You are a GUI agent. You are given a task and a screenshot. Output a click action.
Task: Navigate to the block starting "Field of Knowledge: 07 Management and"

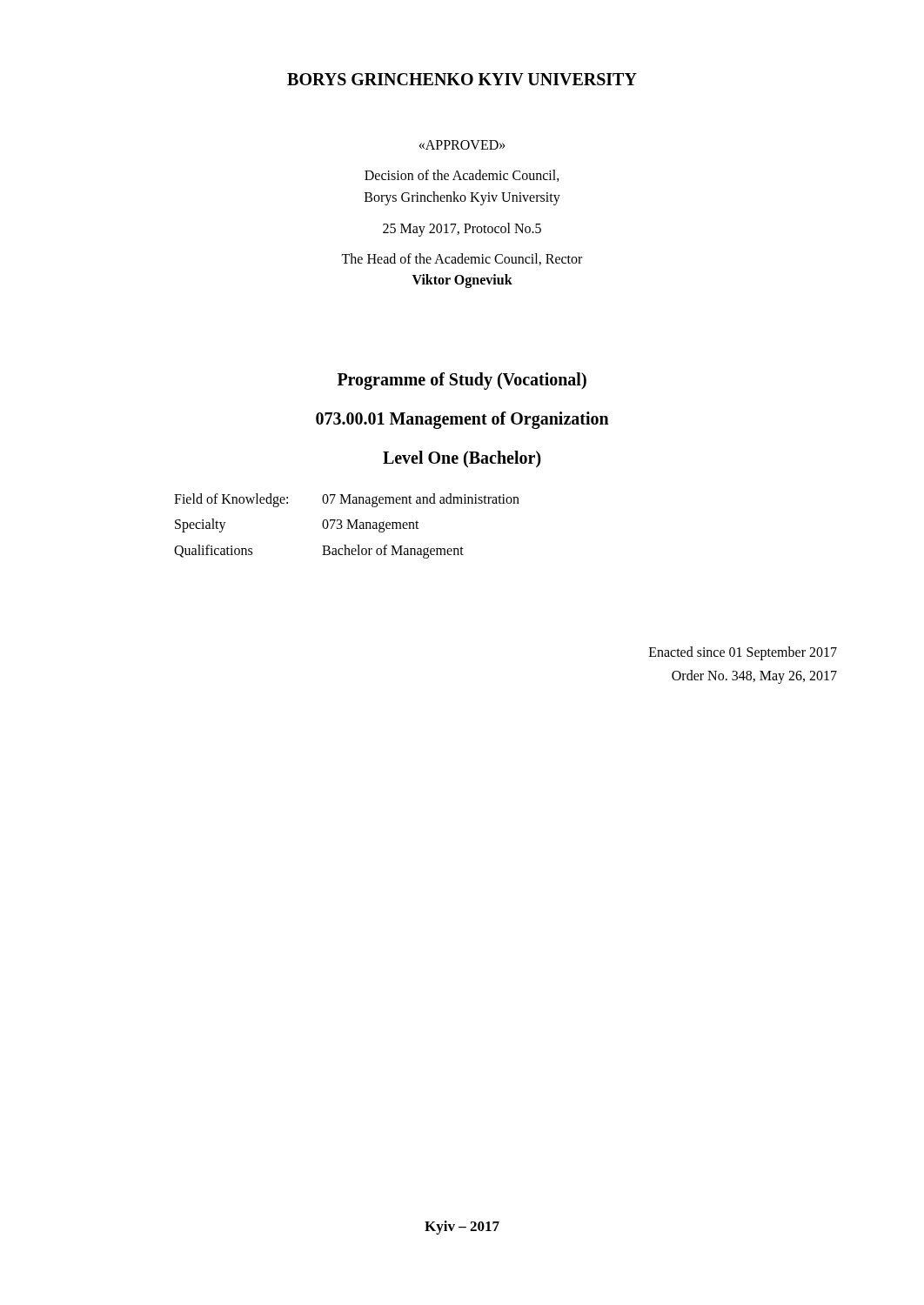click(347, 500)
